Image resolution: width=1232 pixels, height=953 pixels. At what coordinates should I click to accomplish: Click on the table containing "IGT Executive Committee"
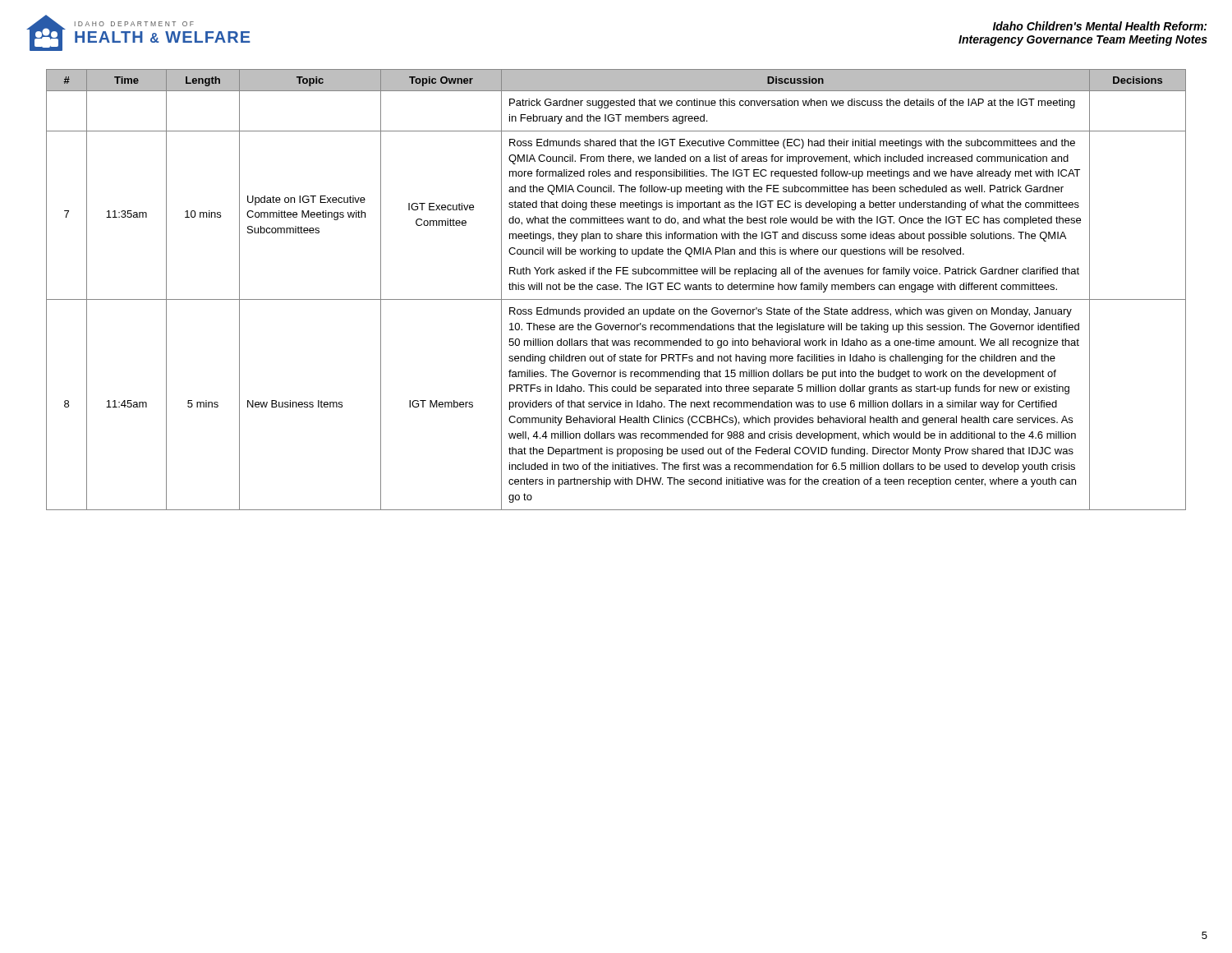tap(616, 290)
